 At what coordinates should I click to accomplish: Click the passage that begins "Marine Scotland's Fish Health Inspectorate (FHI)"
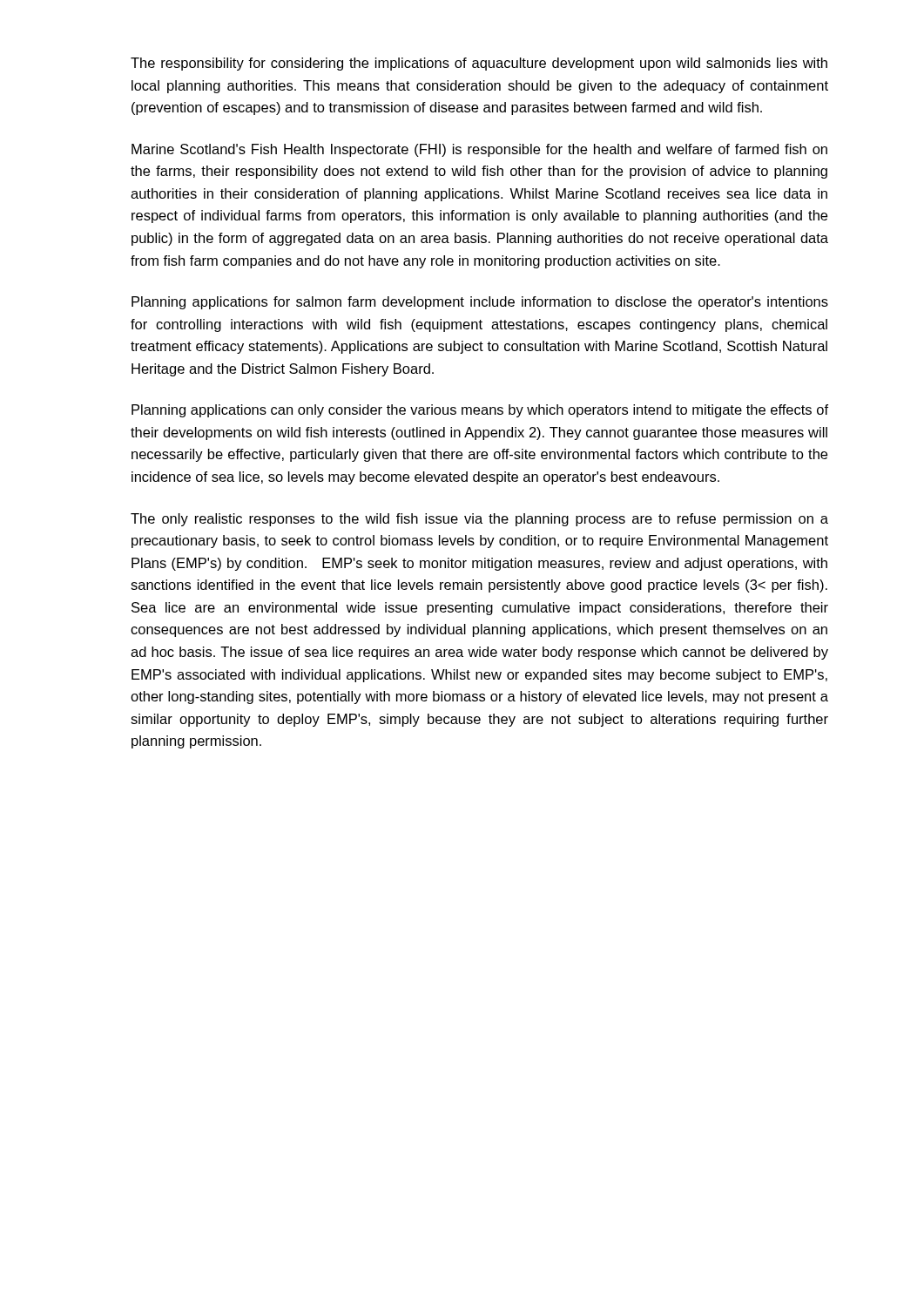pos(479,204)
